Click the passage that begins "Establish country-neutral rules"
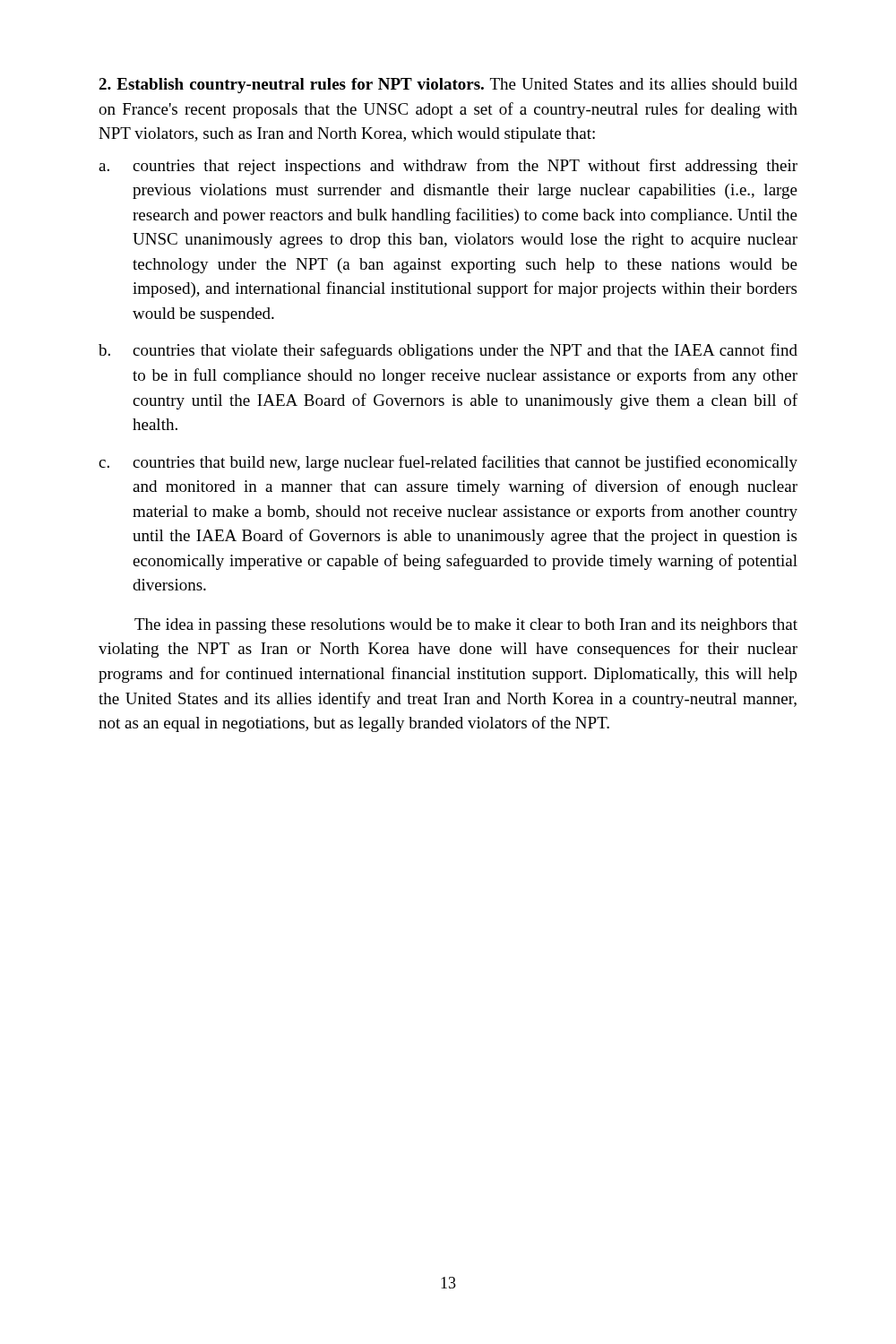This screenshot has height=1344, width=896. 448,108
